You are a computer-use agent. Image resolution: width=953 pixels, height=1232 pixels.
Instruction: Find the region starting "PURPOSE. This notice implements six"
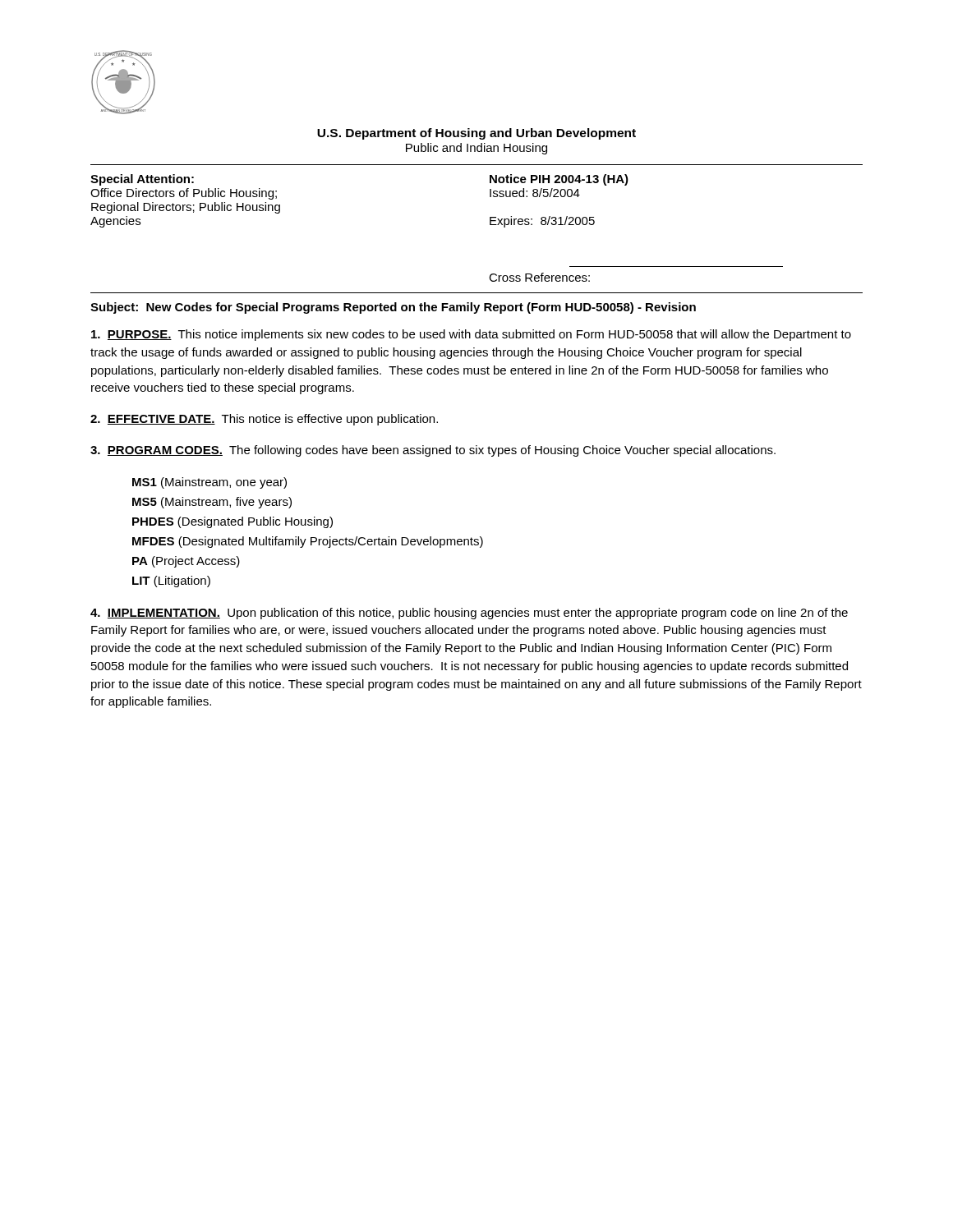coord(476,361)
